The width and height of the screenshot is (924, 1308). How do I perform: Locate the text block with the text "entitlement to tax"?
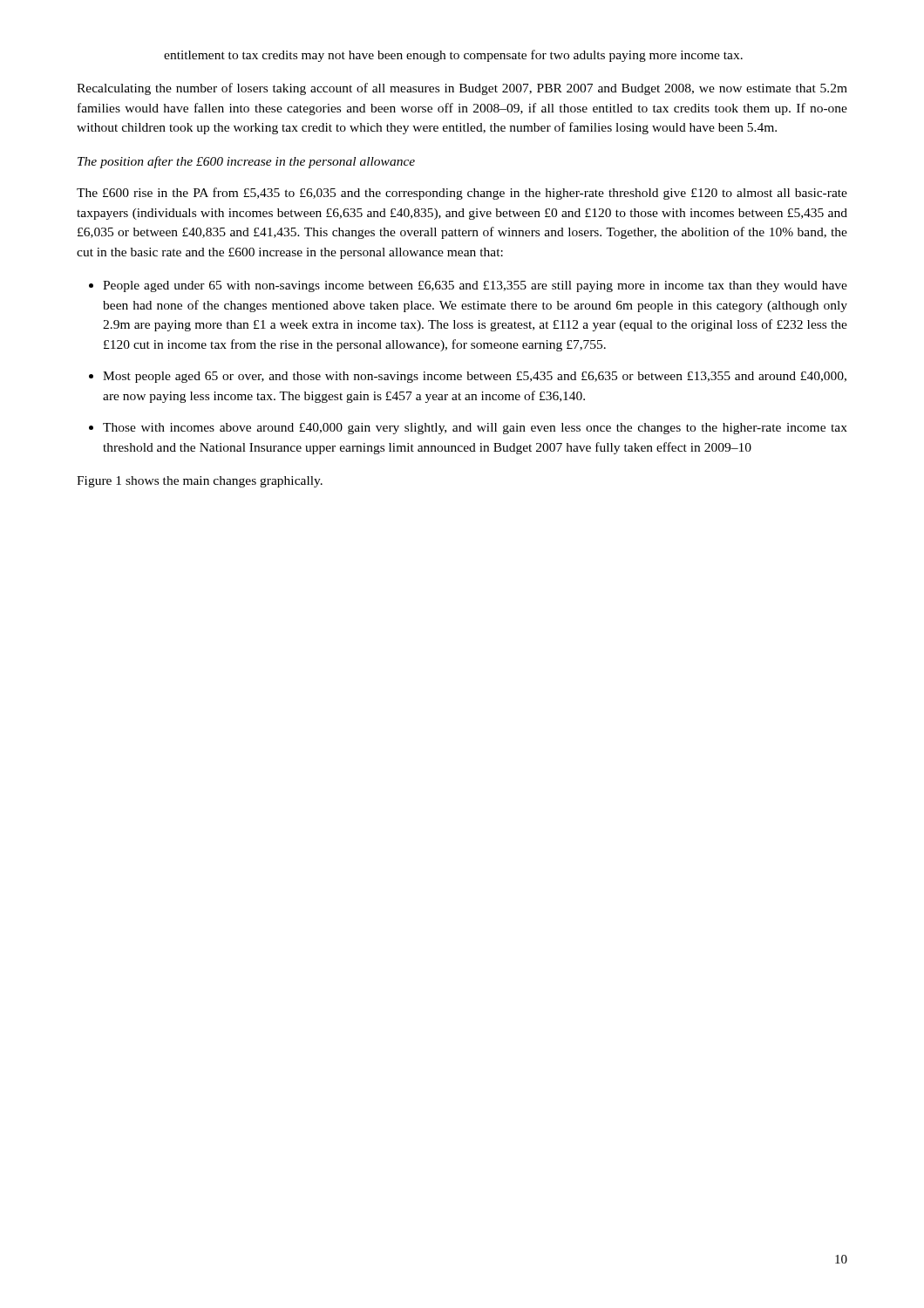454,54
